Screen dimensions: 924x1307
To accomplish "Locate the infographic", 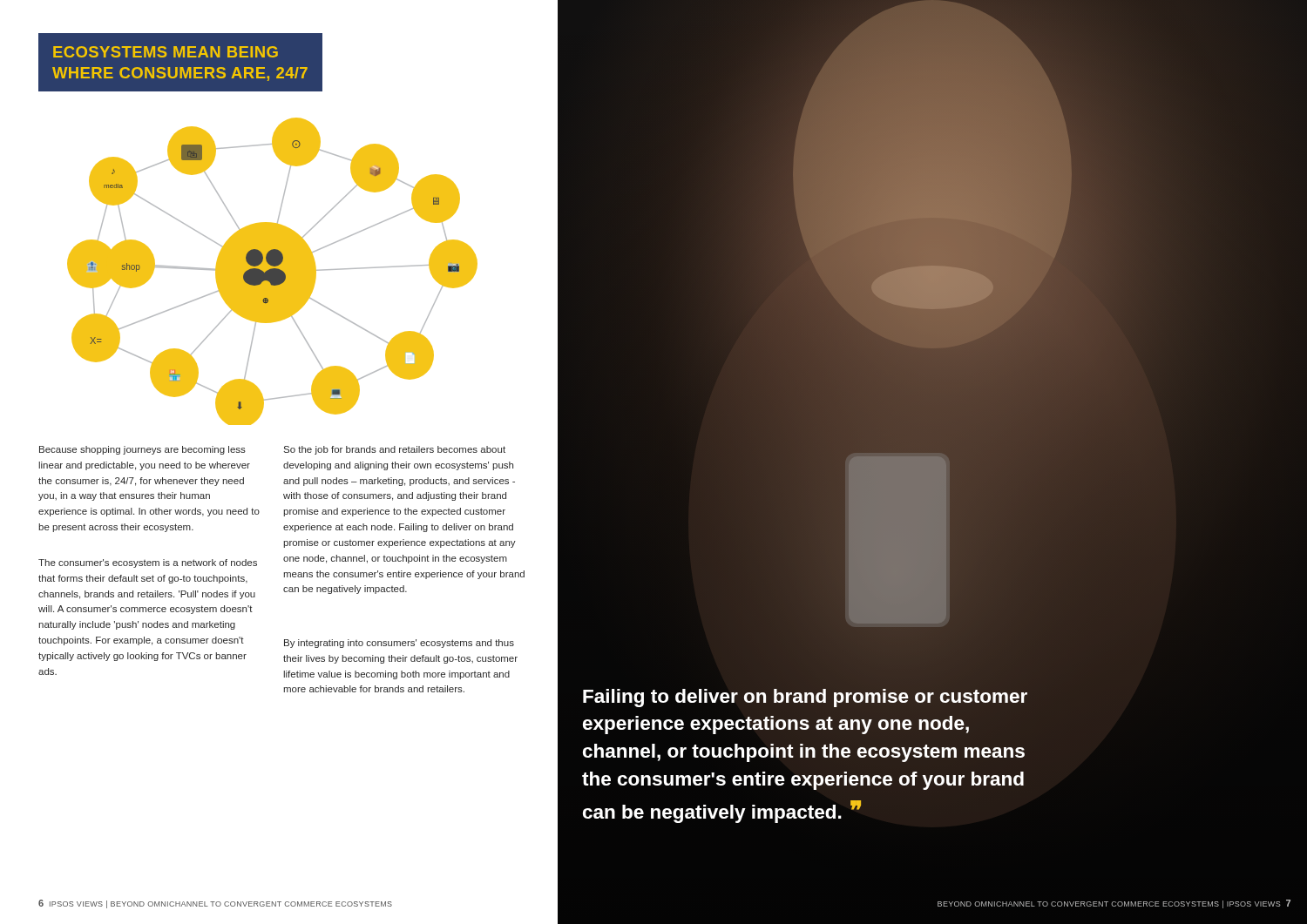I will click(279, 264).
